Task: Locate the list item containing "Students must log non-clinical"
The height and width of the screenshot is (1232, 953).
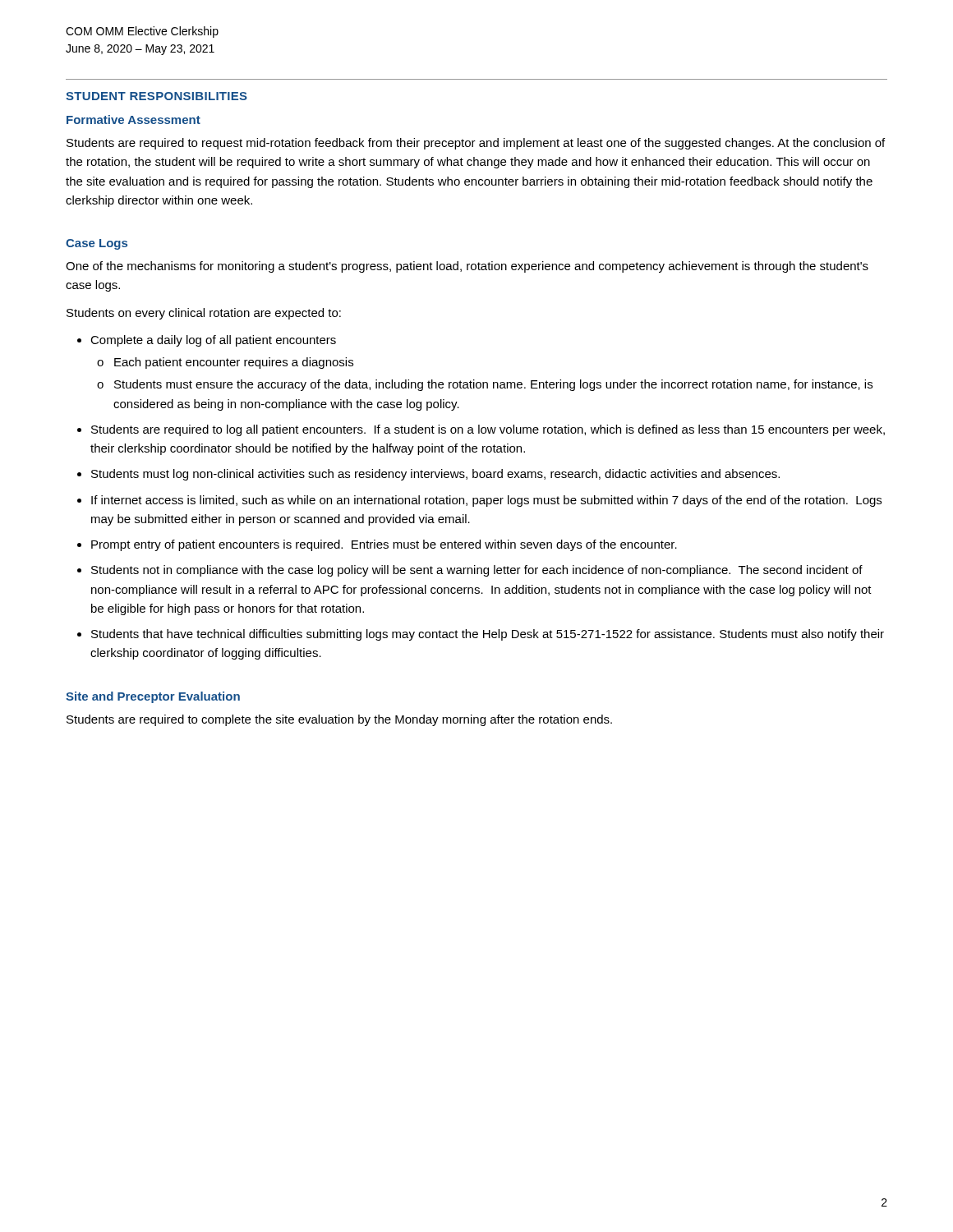Action: pos(436,474)
